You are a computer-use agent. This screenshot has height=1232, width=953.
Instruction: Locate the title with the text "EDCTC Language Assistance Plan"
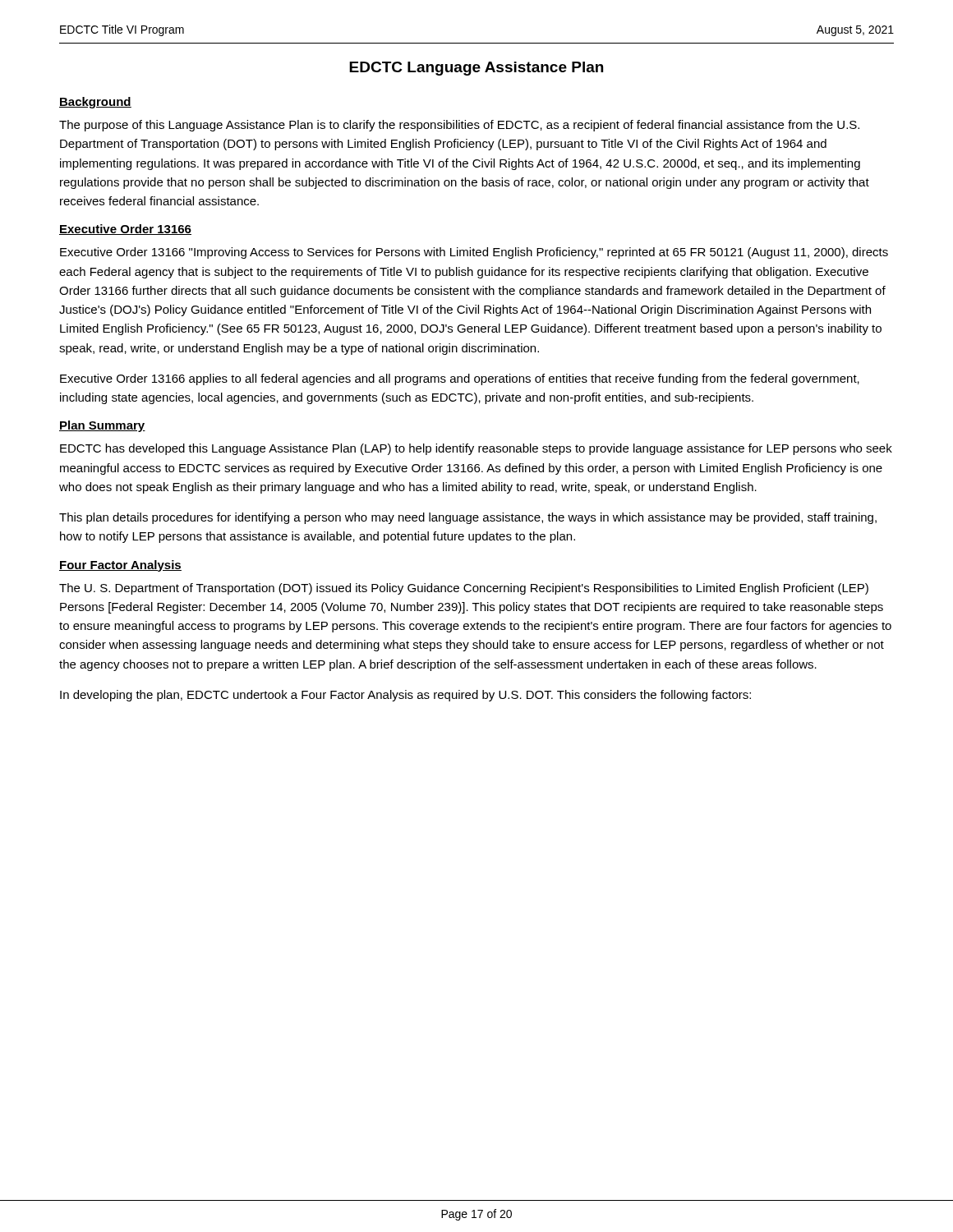476,67
